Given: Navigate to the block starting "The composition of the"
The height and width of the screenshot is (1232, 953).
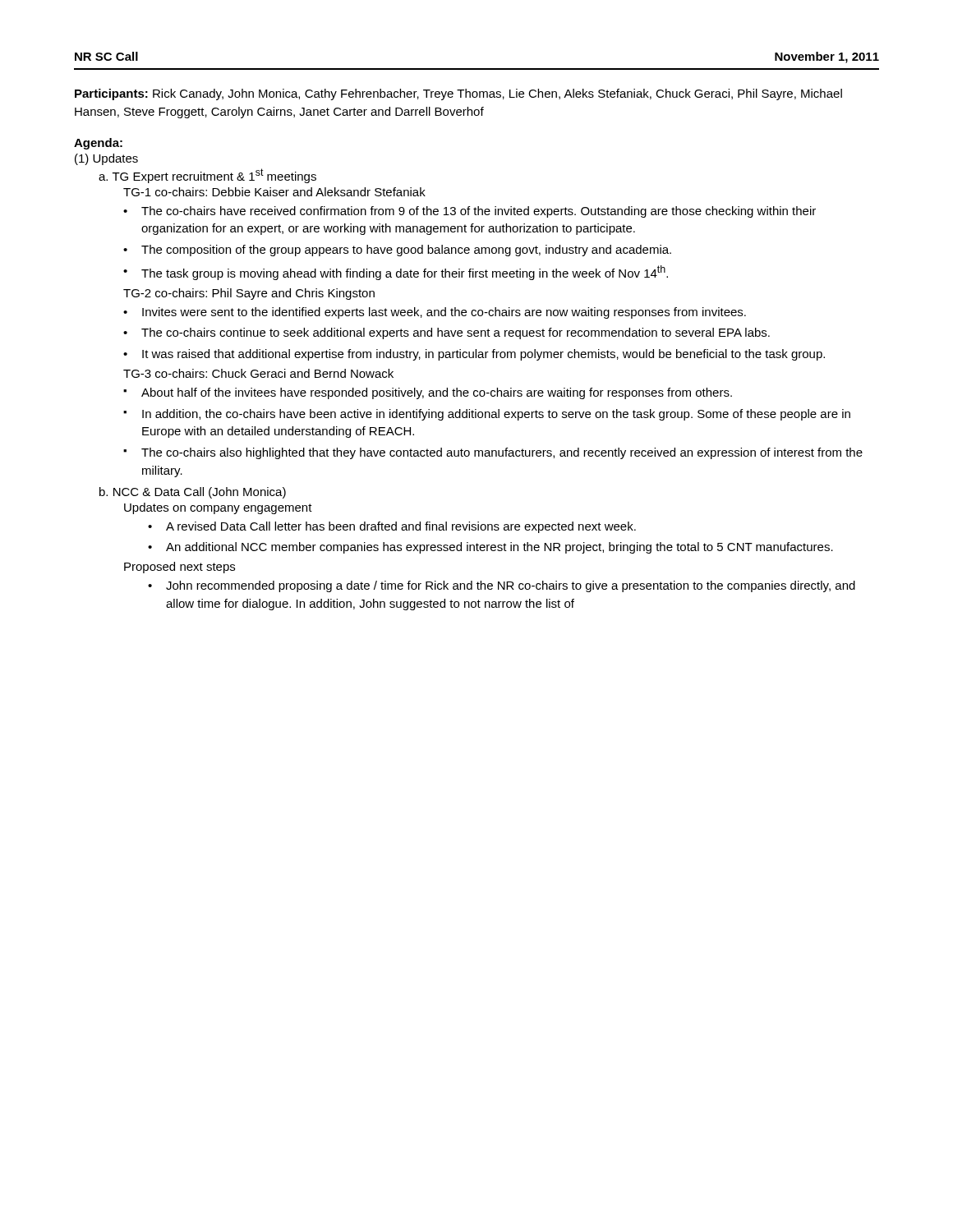Looking at the screenshot, I should coord(407,249).
